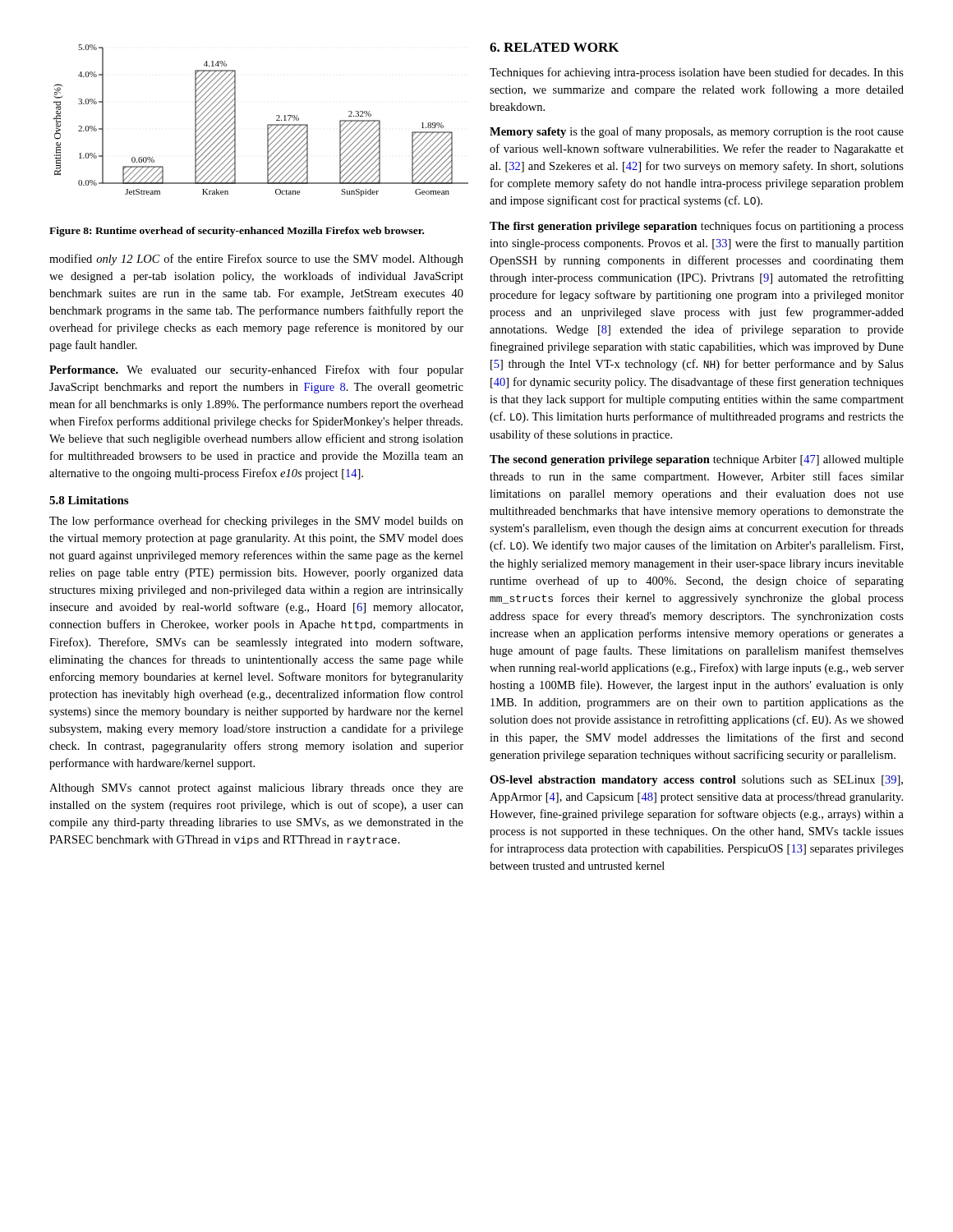Select the text block starting "The second generation"
Image resolution: width=953 pixels, height=1232 pixels.
697,607
